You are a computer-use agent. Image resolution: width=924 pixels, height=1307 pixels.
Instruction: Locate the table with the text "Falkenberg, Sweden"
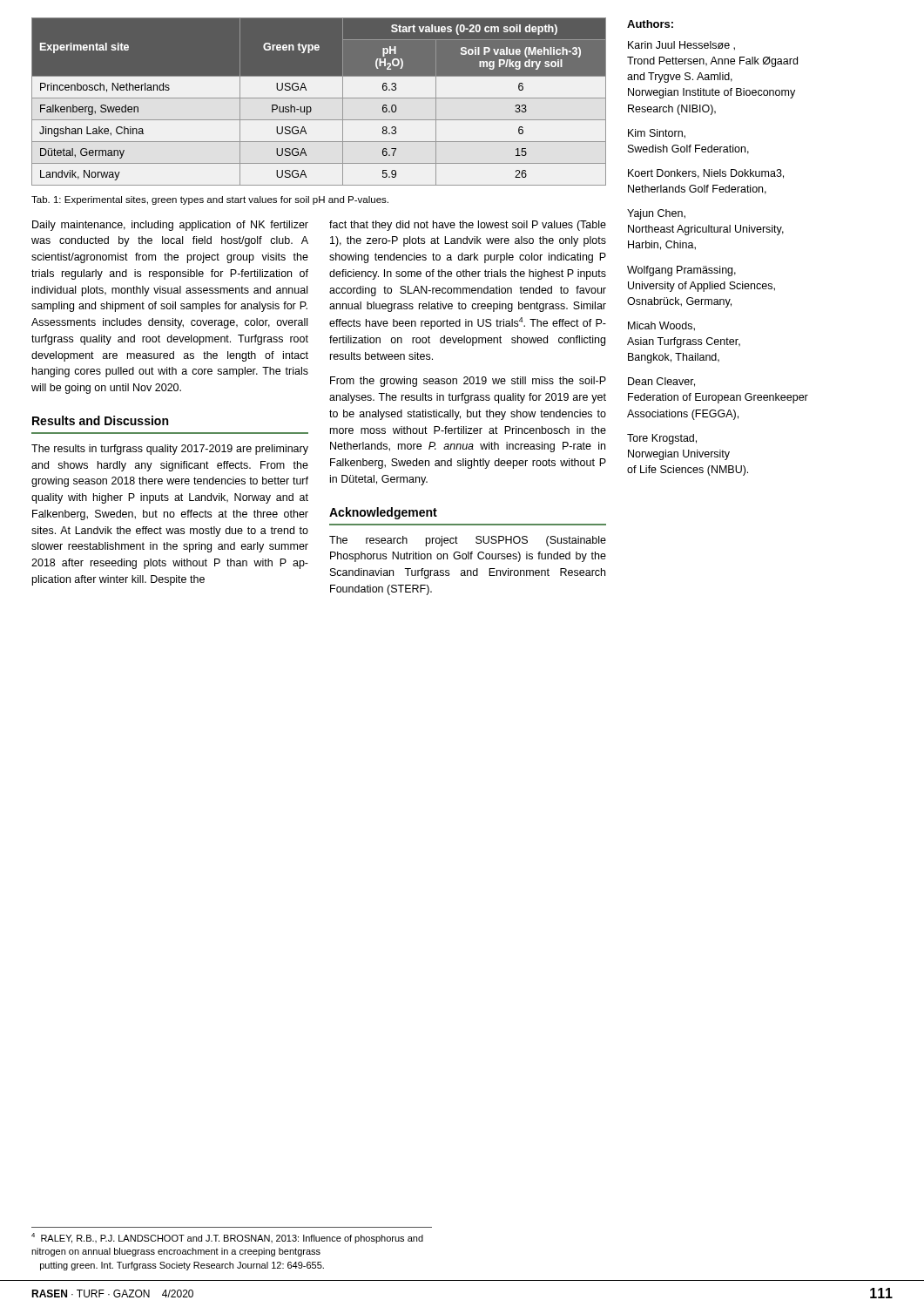pyautogui.click(x=319, y=101)
